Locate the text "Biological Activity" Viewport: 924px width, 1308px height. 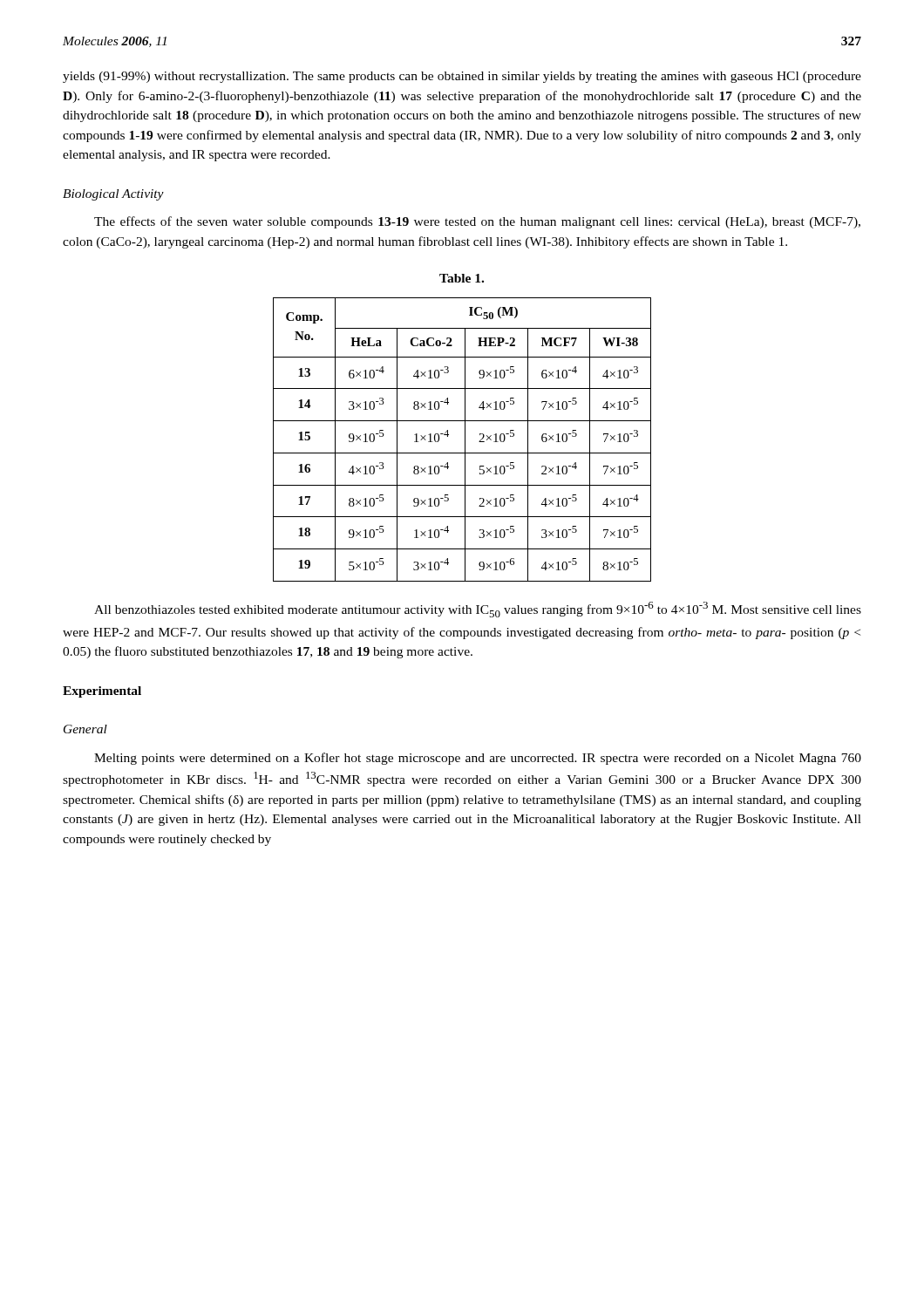113,193
